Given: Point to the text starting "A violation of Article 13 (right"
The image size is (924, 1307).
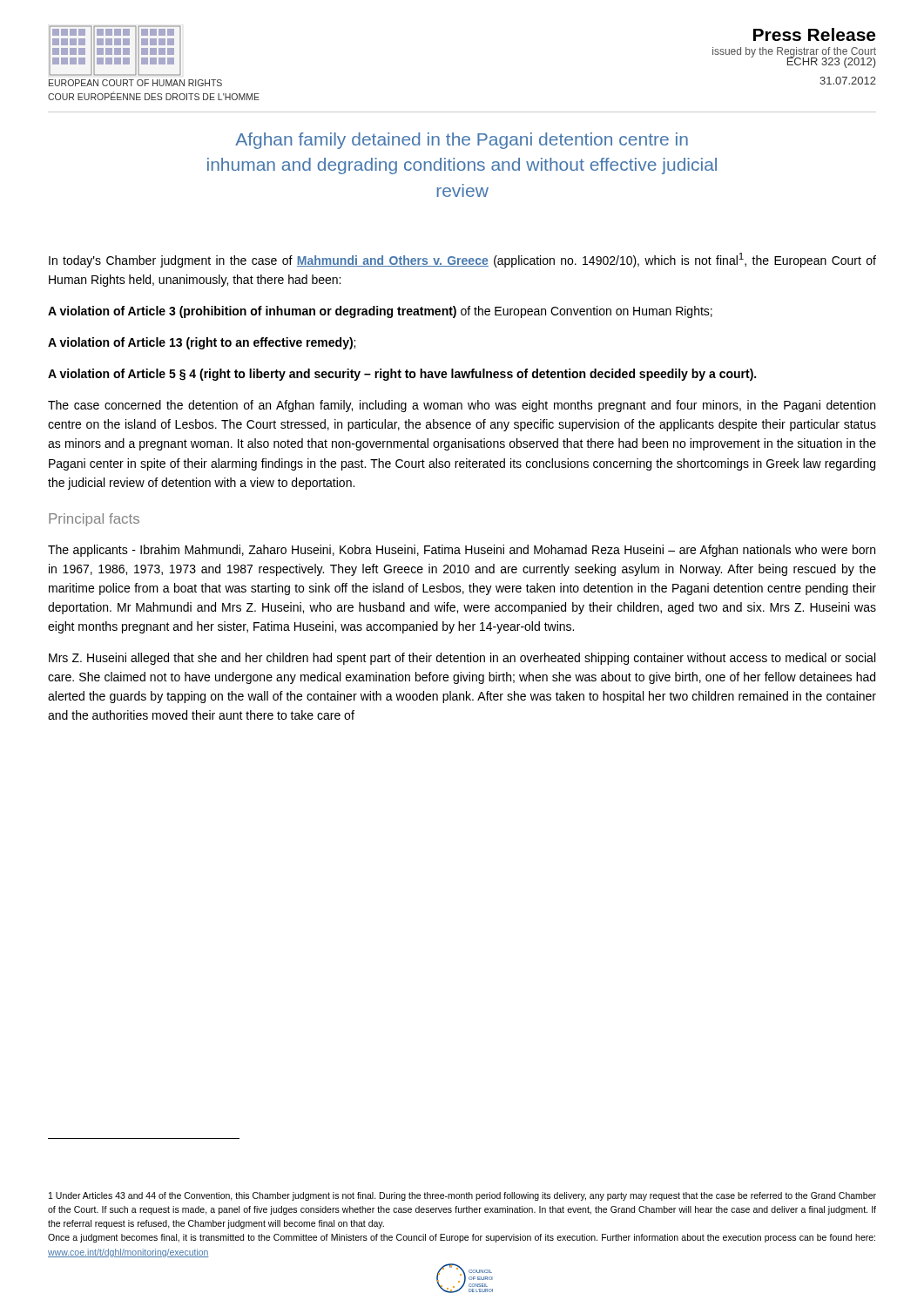Looking at the screenshot, I should click(x=202, y=342).
